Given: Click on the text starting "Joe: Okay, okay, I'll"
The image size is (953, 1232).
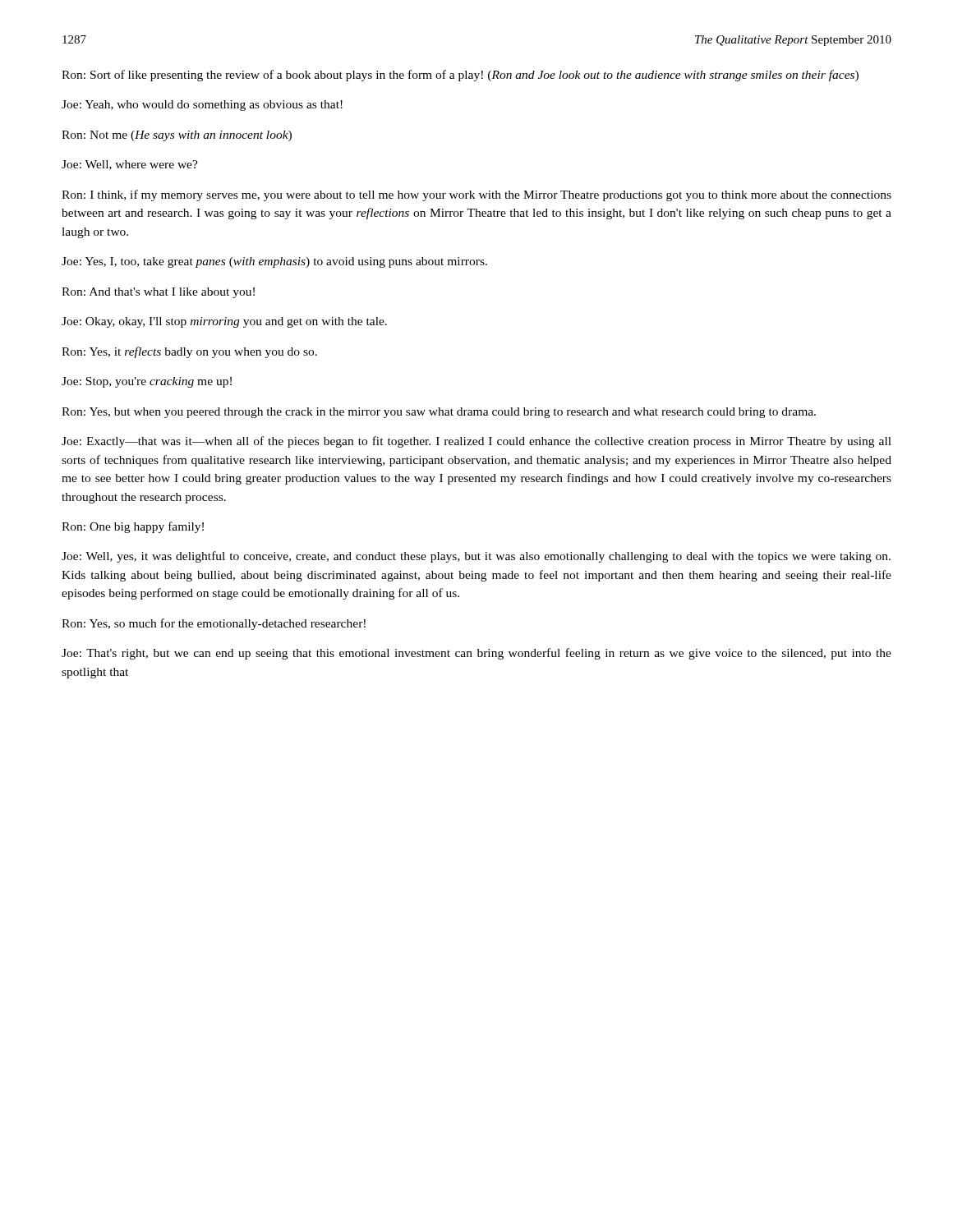Looking at the screenshot, I should tap(225, 321).
